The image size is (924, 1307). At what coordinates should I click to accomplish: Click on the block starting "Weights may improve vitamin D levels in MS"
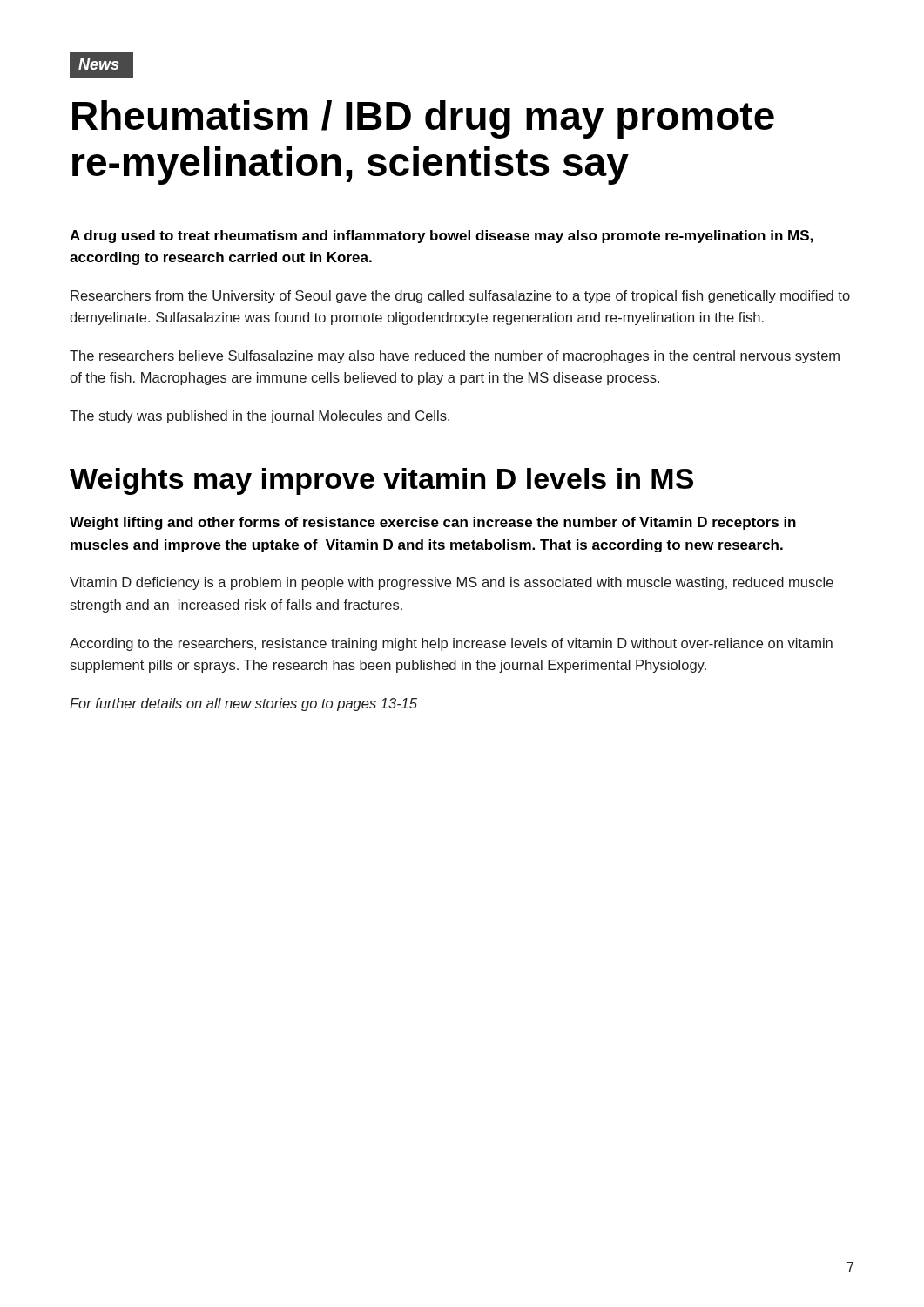click(462, 478)
